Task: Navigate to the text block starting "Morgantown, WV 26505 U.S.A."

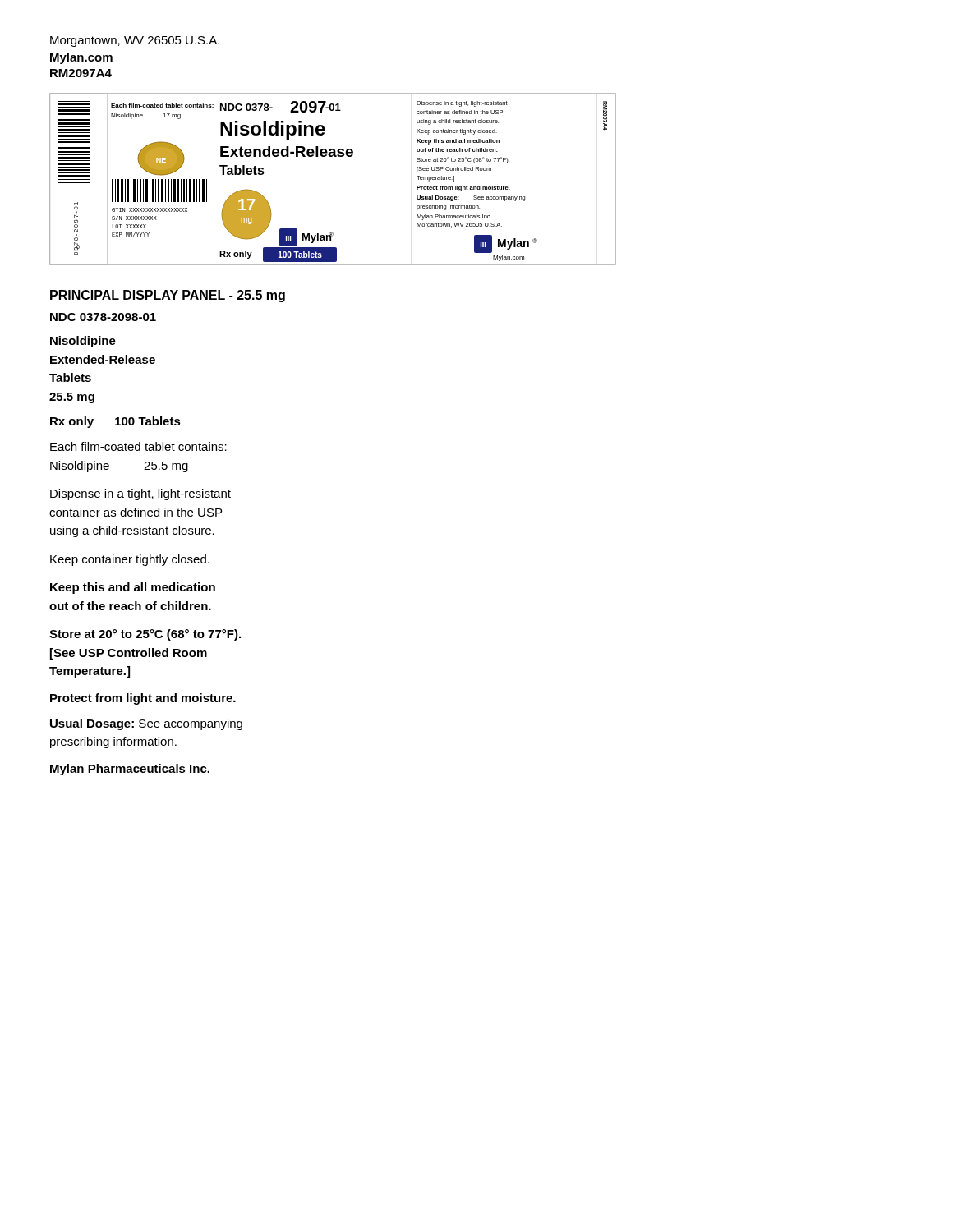Action: tap(135, 40)
